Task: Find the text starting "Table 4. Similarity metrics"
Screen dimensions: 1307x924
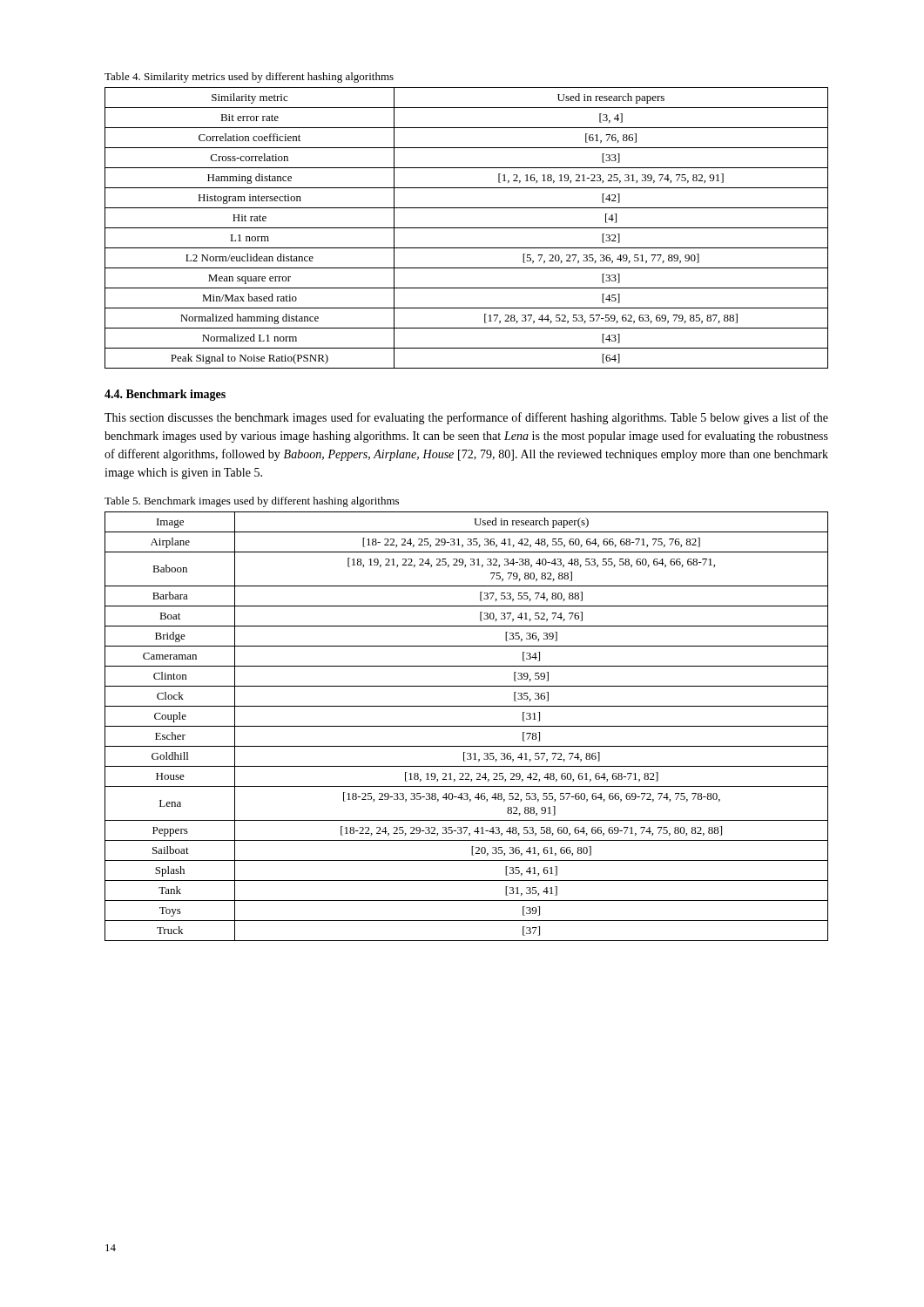Action: point(466,77)
